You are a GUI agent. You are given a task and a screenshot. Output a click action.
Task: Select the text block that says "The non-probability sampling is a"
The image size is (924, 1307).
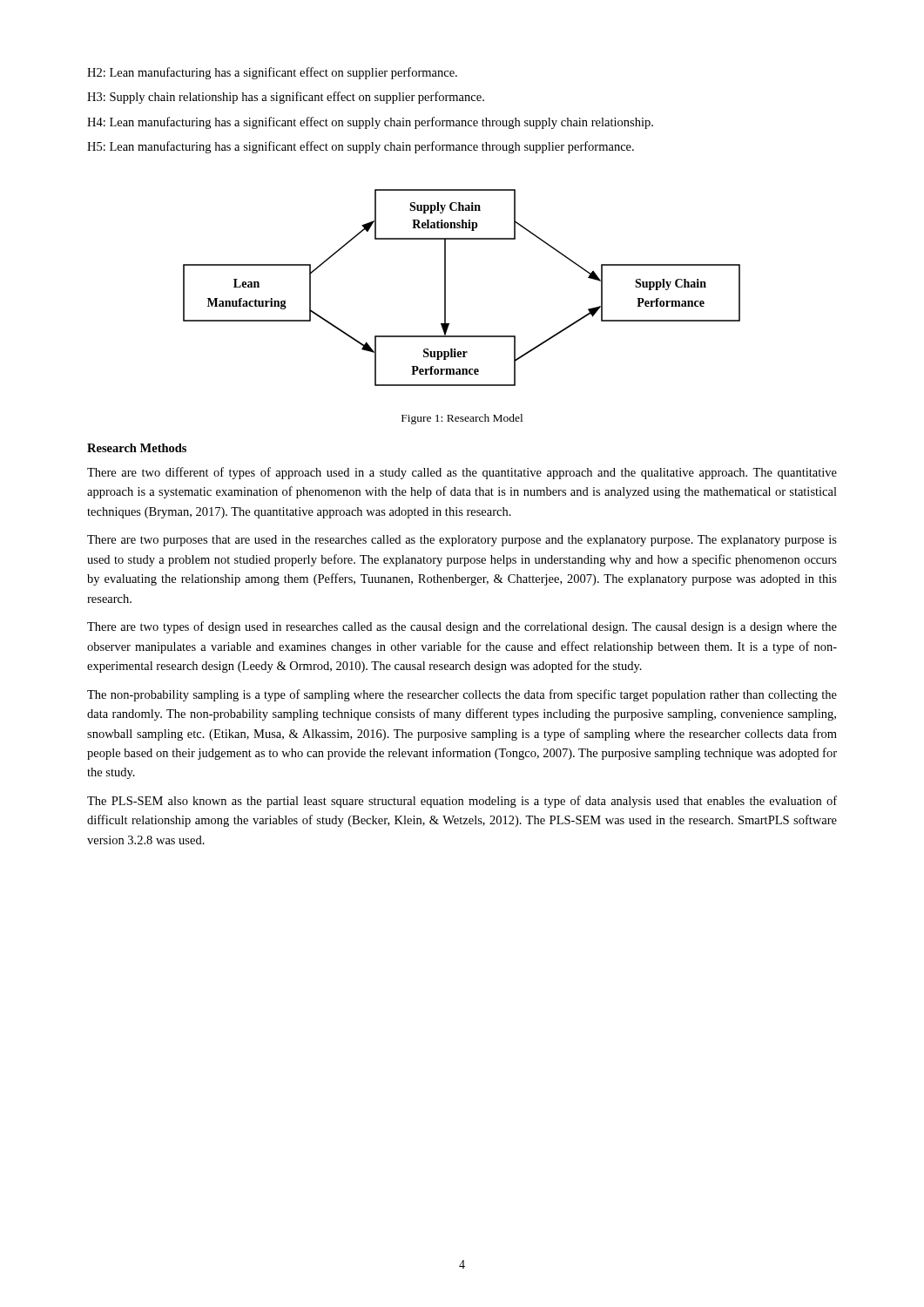click(462, 733)
